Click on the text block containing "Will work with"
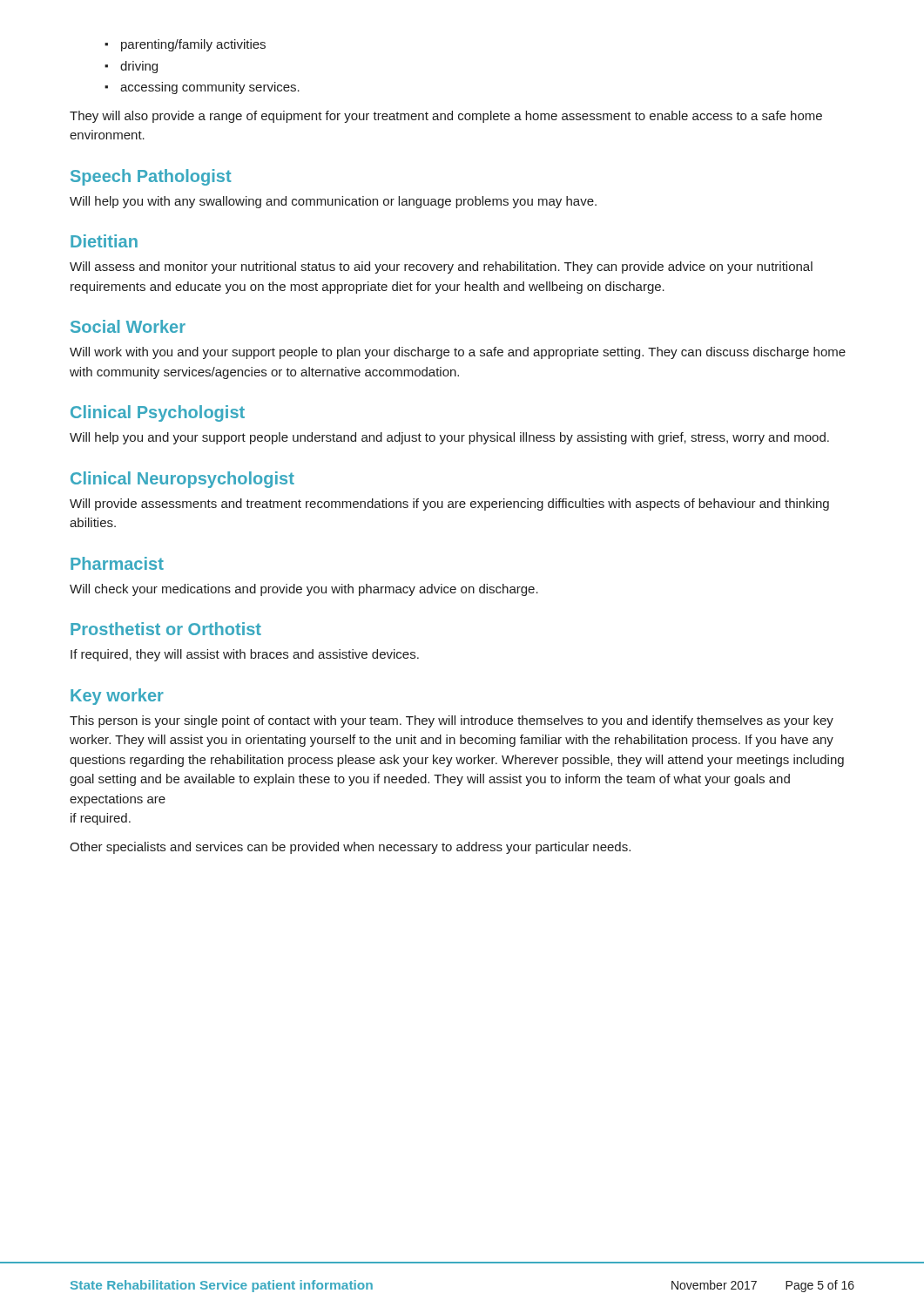This screenshot has height=1307, width=924. click(x=458, y=361)
